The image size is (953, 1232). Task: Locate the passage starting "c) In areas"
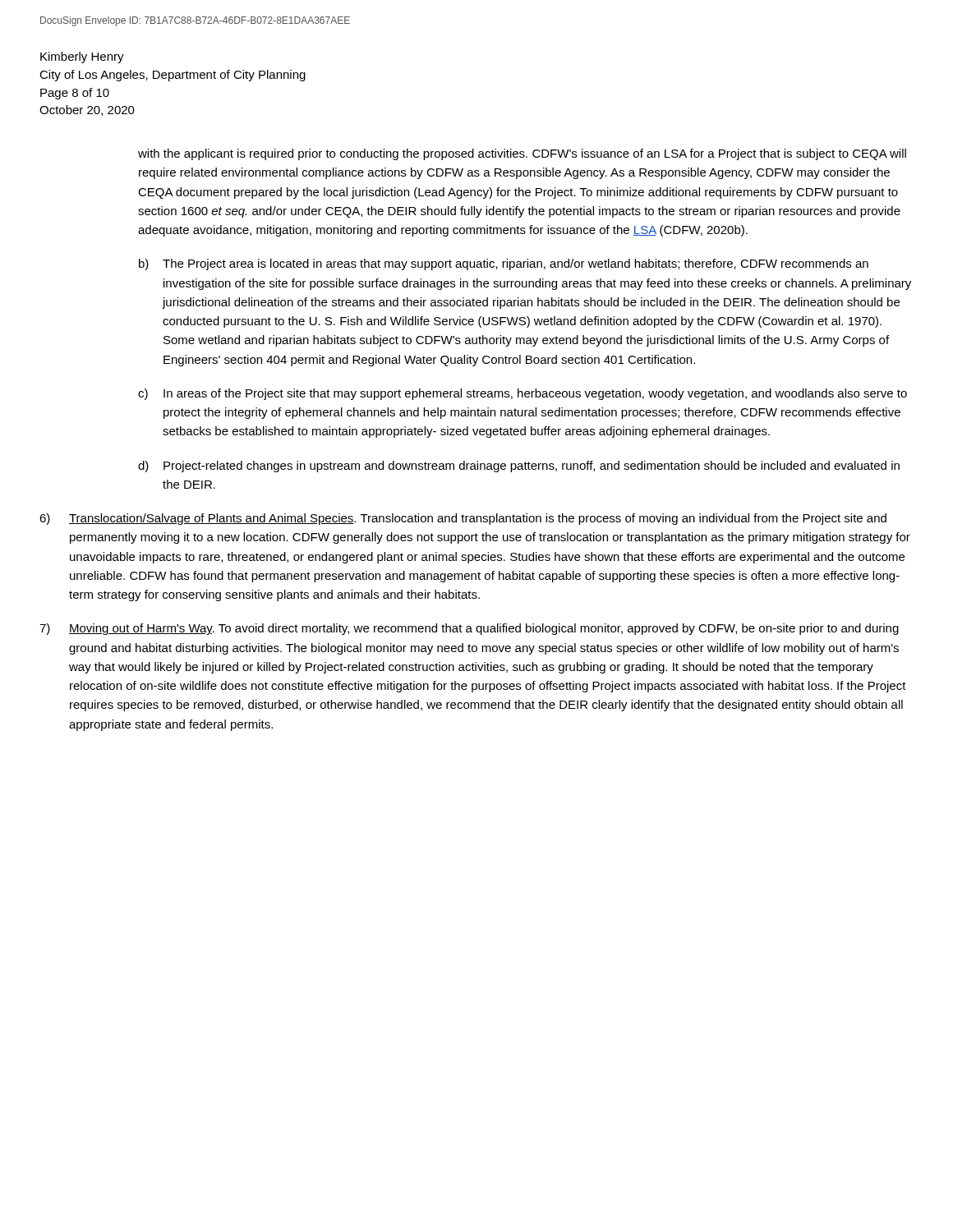pyautogui.click(x=526, y=412)
